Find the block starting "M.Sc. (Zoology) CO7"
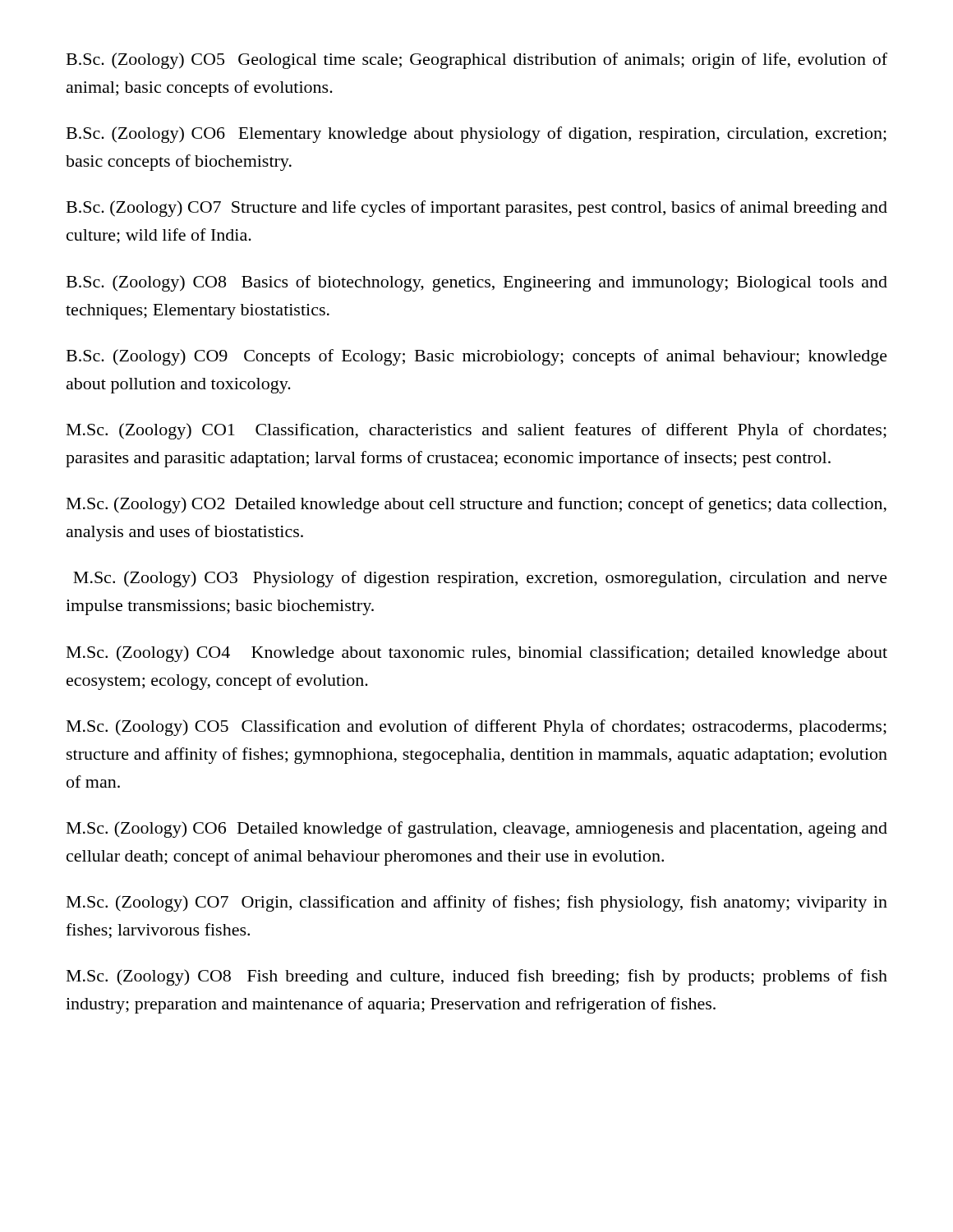 (x=476, y=915)
